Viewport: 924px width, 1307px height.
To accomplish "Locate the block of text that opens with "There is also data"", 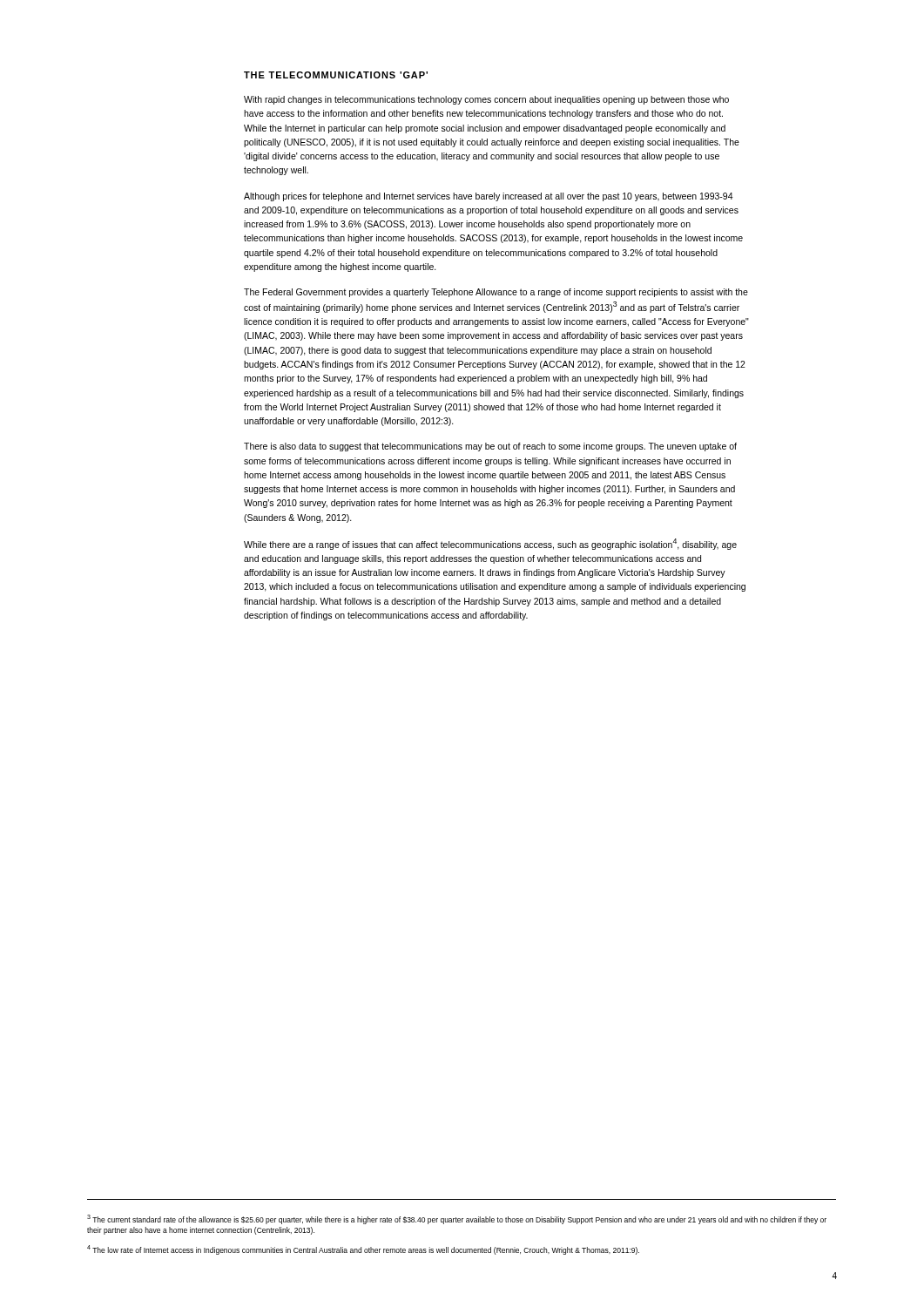I will [x=496, y=482].
